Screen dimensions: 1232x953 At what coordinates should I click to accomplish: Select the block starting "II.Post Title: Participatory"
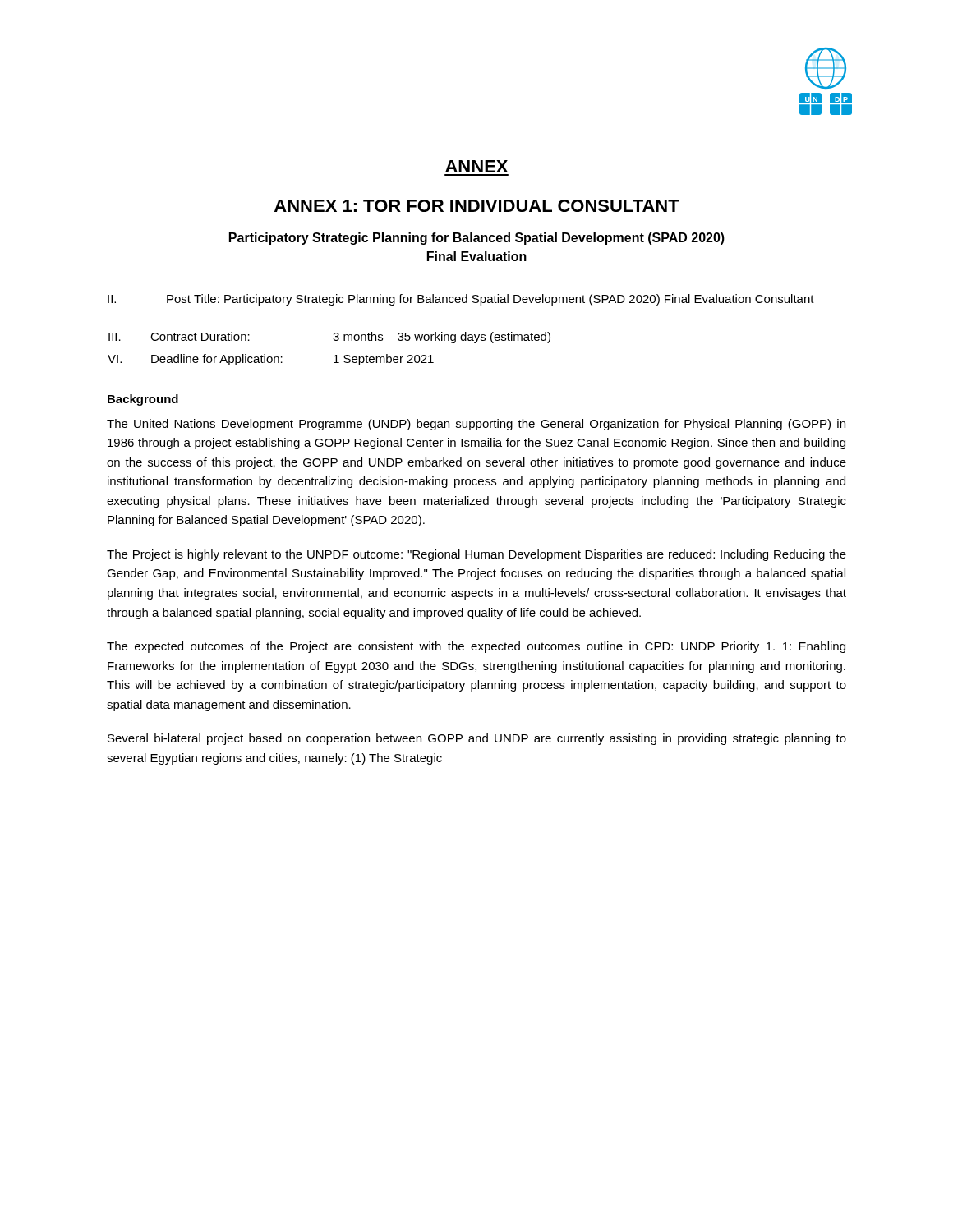pos(476,299)
